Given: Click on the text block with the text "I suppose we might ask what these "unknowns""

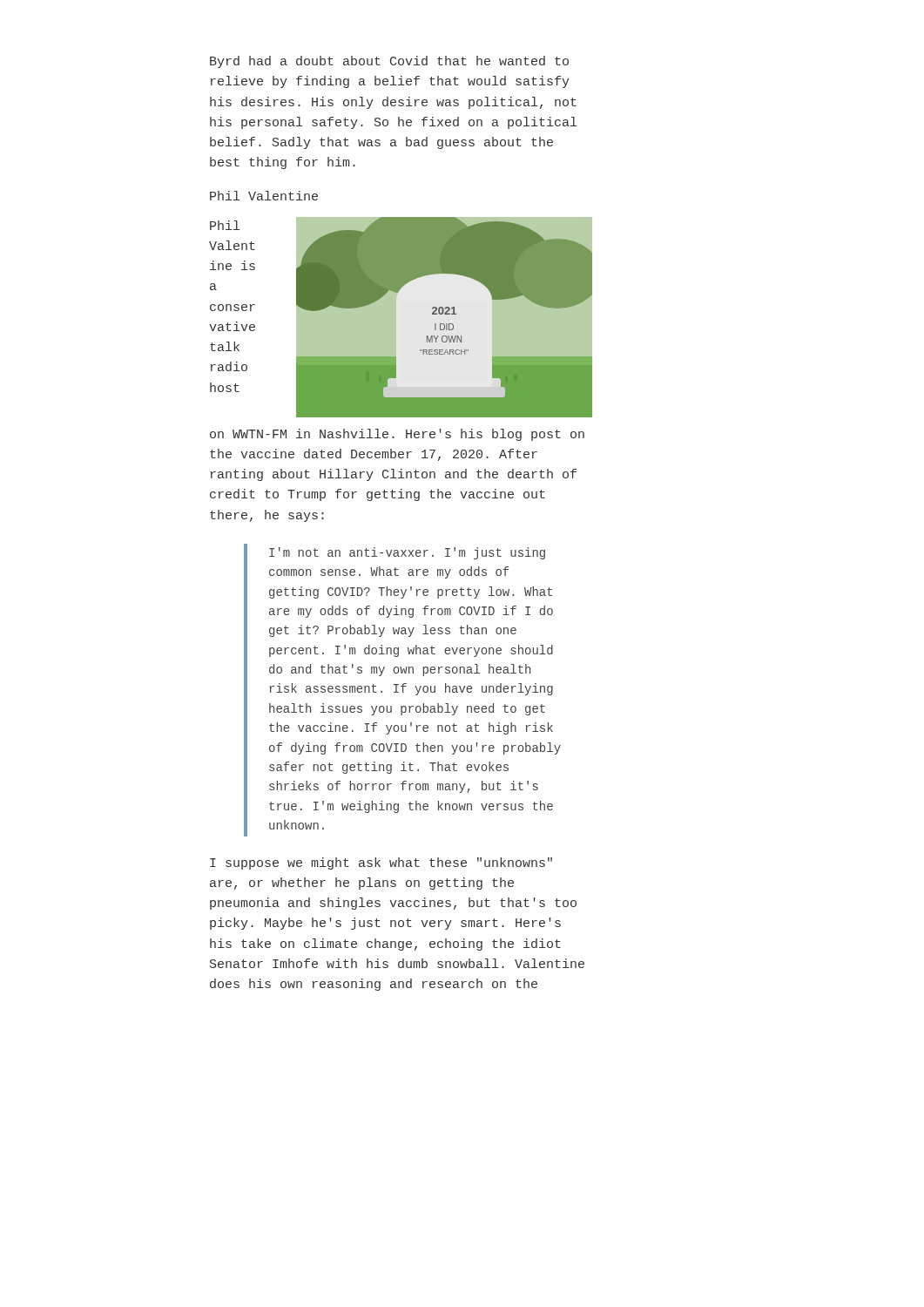Looking at the screenshot, I should point(397,924).
